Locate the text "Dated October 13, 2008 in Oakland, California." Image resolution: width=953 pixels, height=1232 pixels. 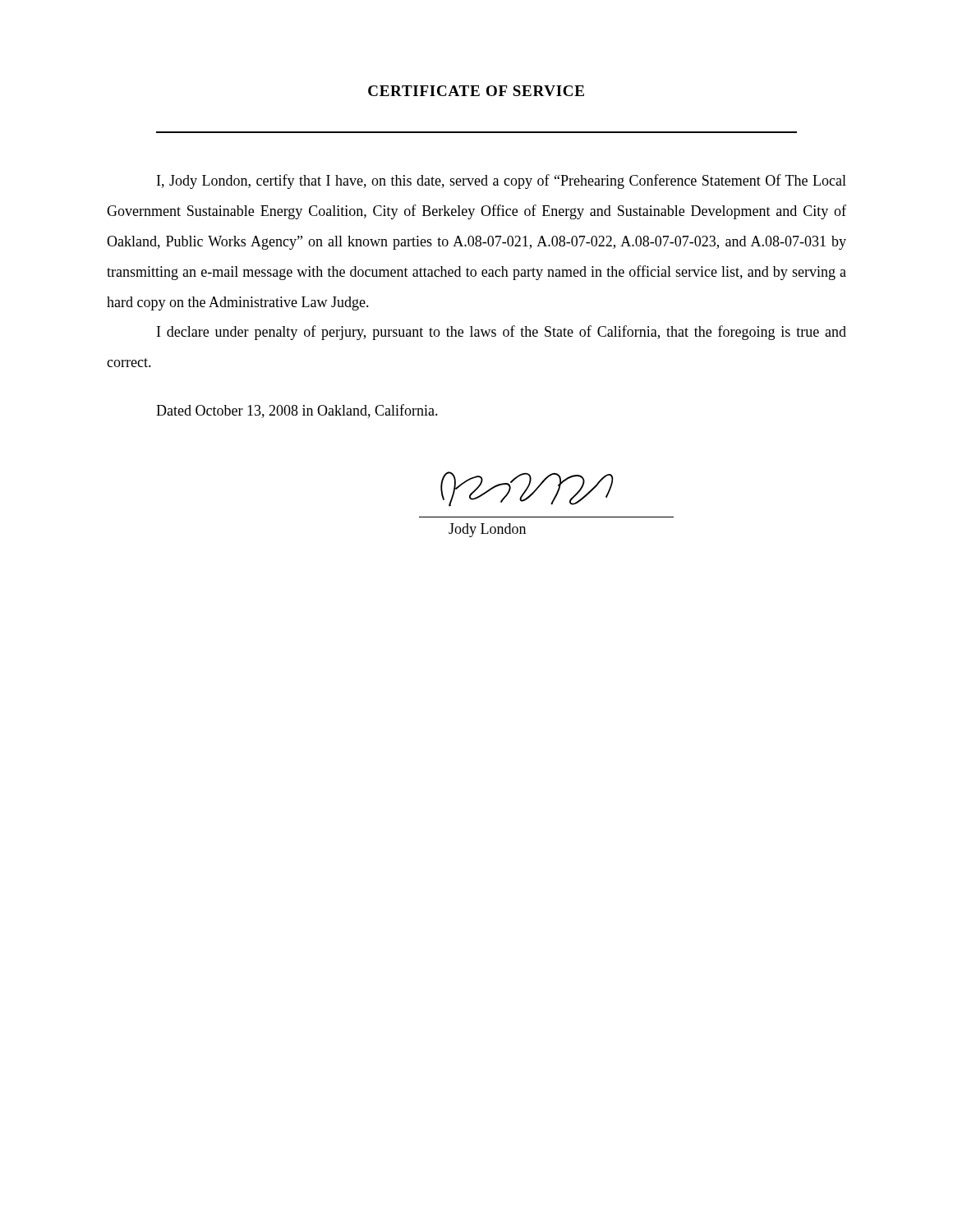[x=297, y=411]
